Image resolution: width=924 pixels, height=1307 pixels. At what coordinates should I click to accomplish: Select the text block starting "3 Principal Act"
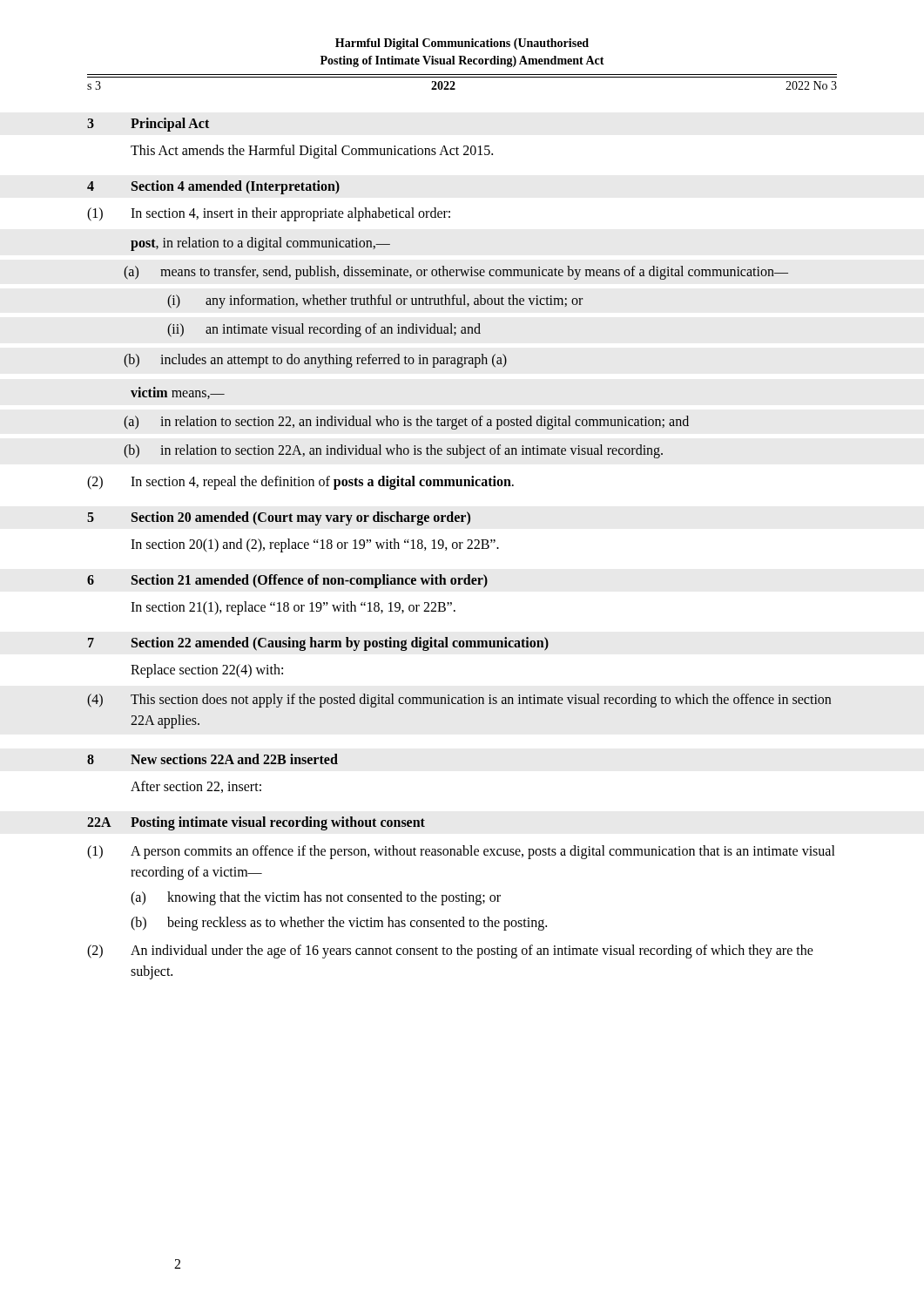coord(148,125)
